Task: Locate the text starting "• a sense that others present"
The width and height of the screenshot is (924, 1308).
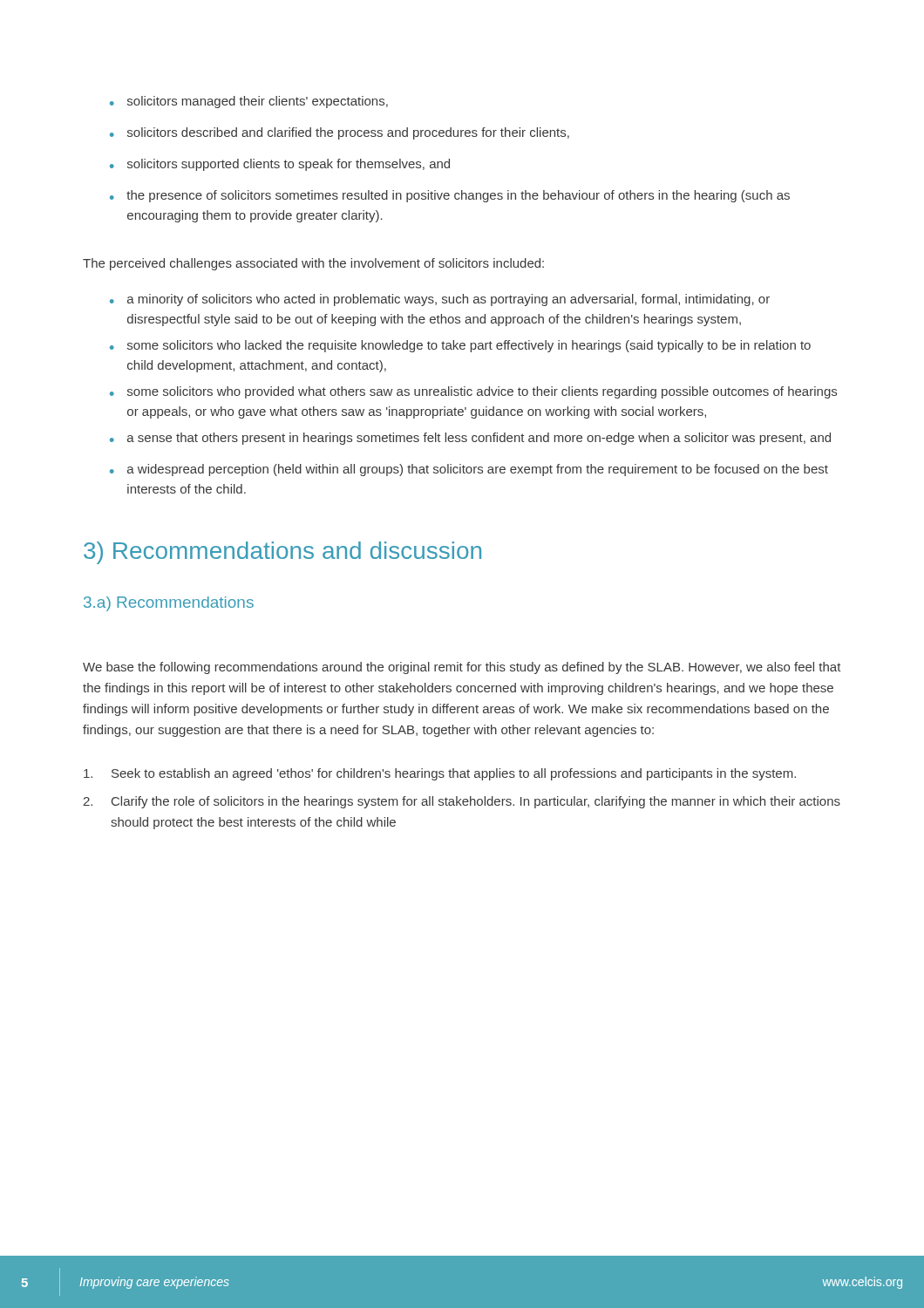Action: 475,440
